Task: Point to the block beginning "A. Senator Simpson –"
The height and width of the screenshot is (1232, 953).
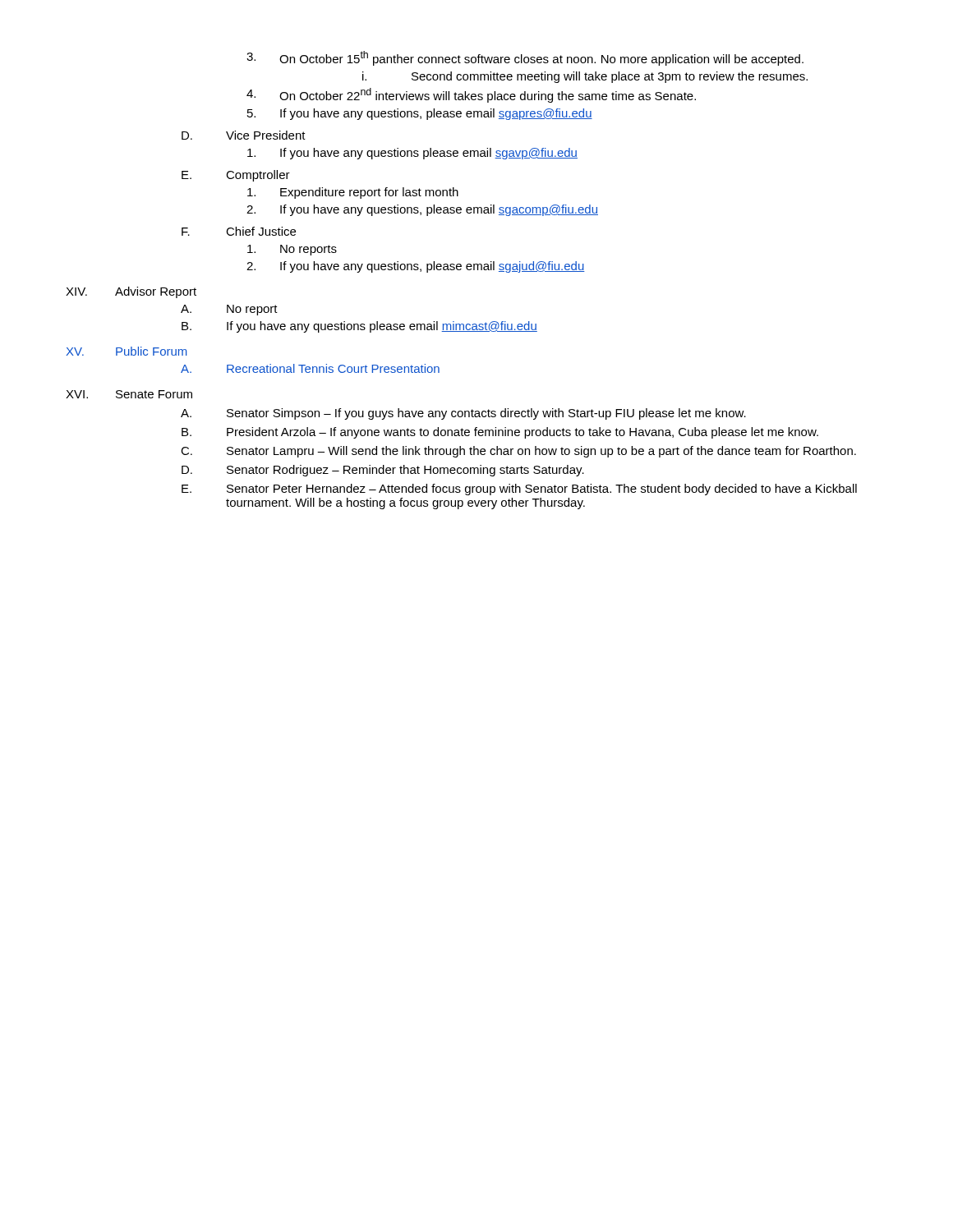Action: pyautogui.click(x=534, y=413)
